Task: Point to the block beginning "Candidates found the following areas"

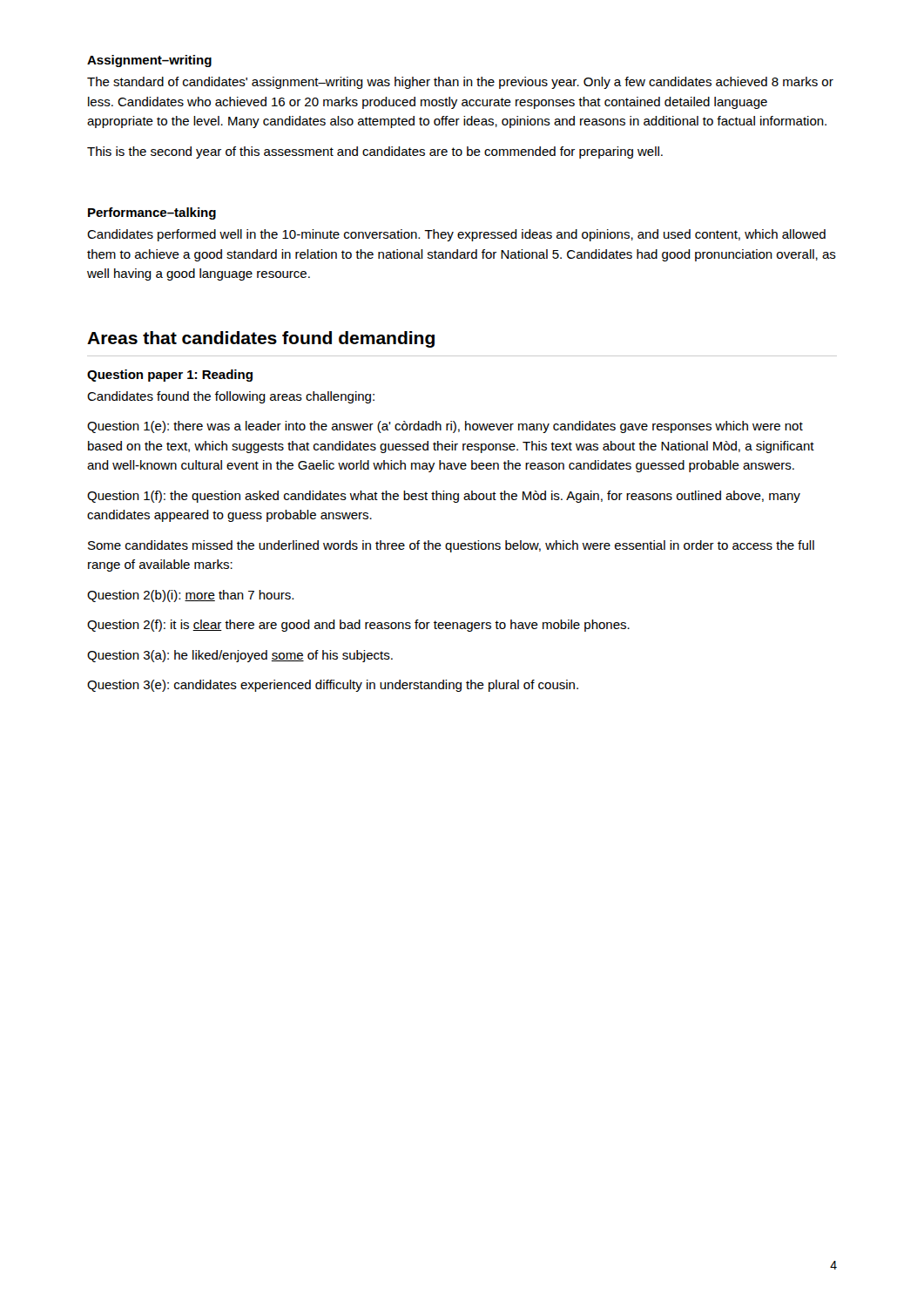Action: pyautogui.click(x=231, y=397)
